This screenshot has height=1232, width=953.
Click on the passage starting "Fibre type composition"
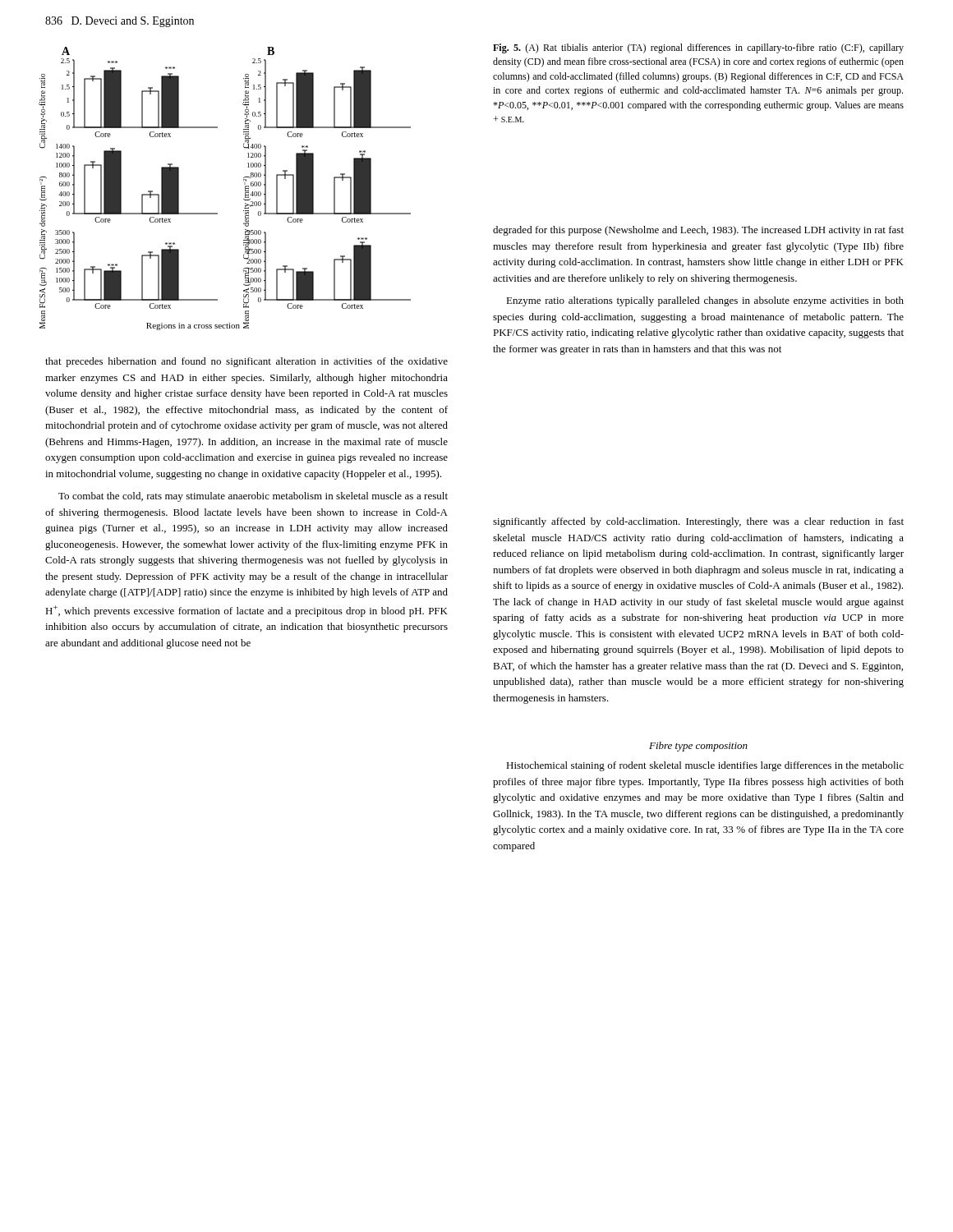coord(698,745)
